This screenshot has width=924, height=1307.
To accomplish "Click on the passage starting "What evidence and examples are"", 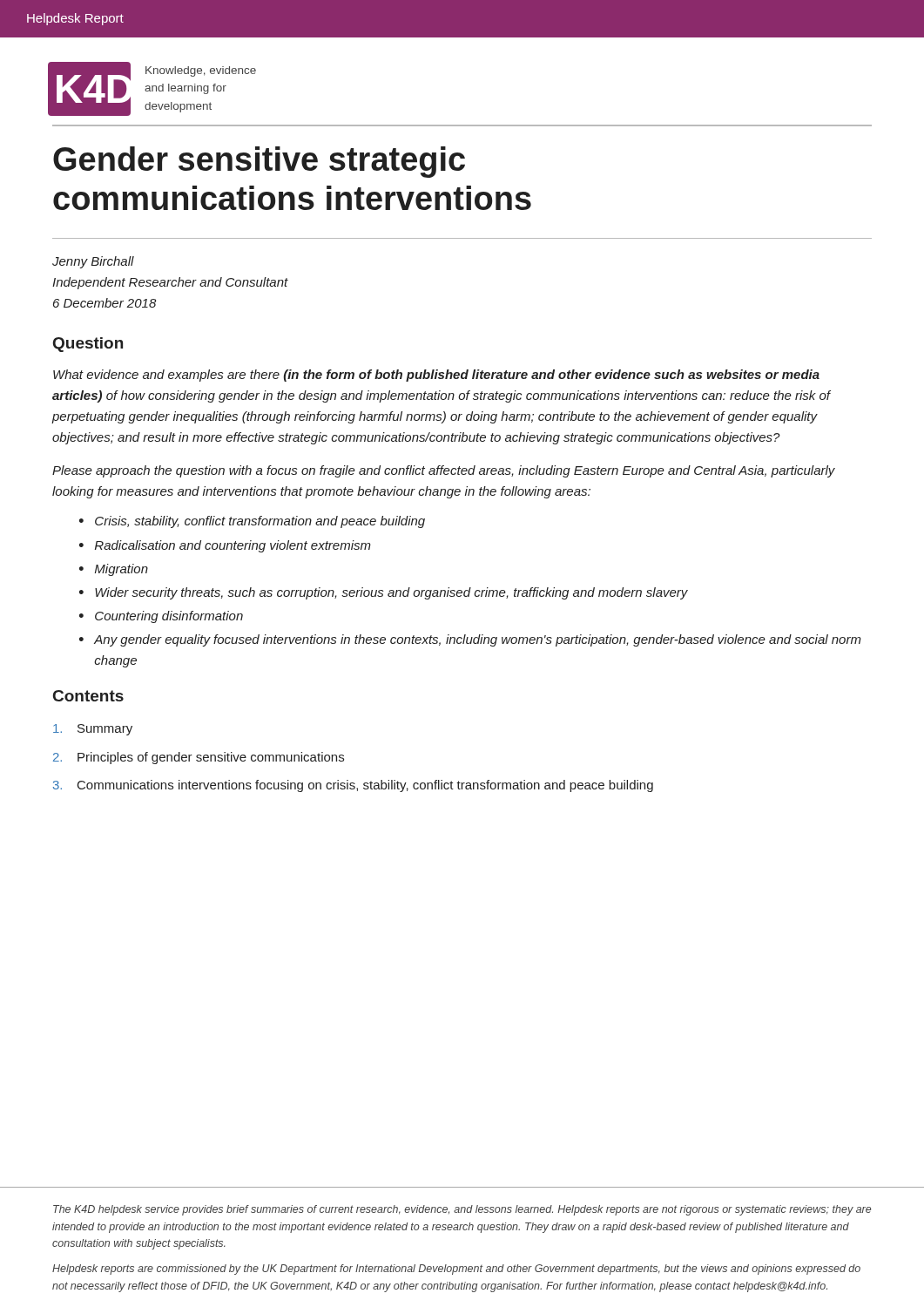I will [441, 406].
